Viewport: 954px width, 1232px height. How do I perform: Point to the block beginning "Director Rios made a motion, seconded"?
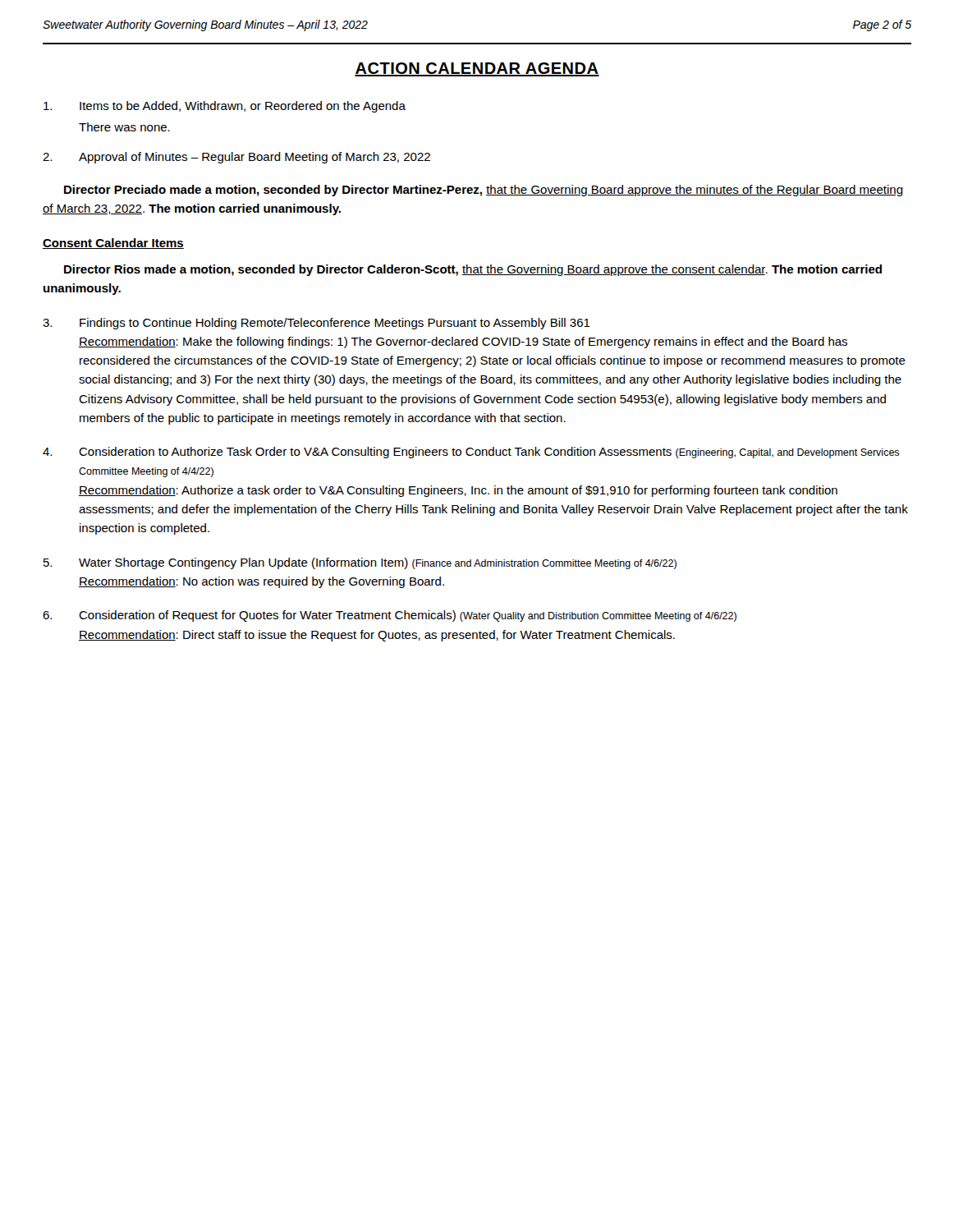click(x=463, y=279)
